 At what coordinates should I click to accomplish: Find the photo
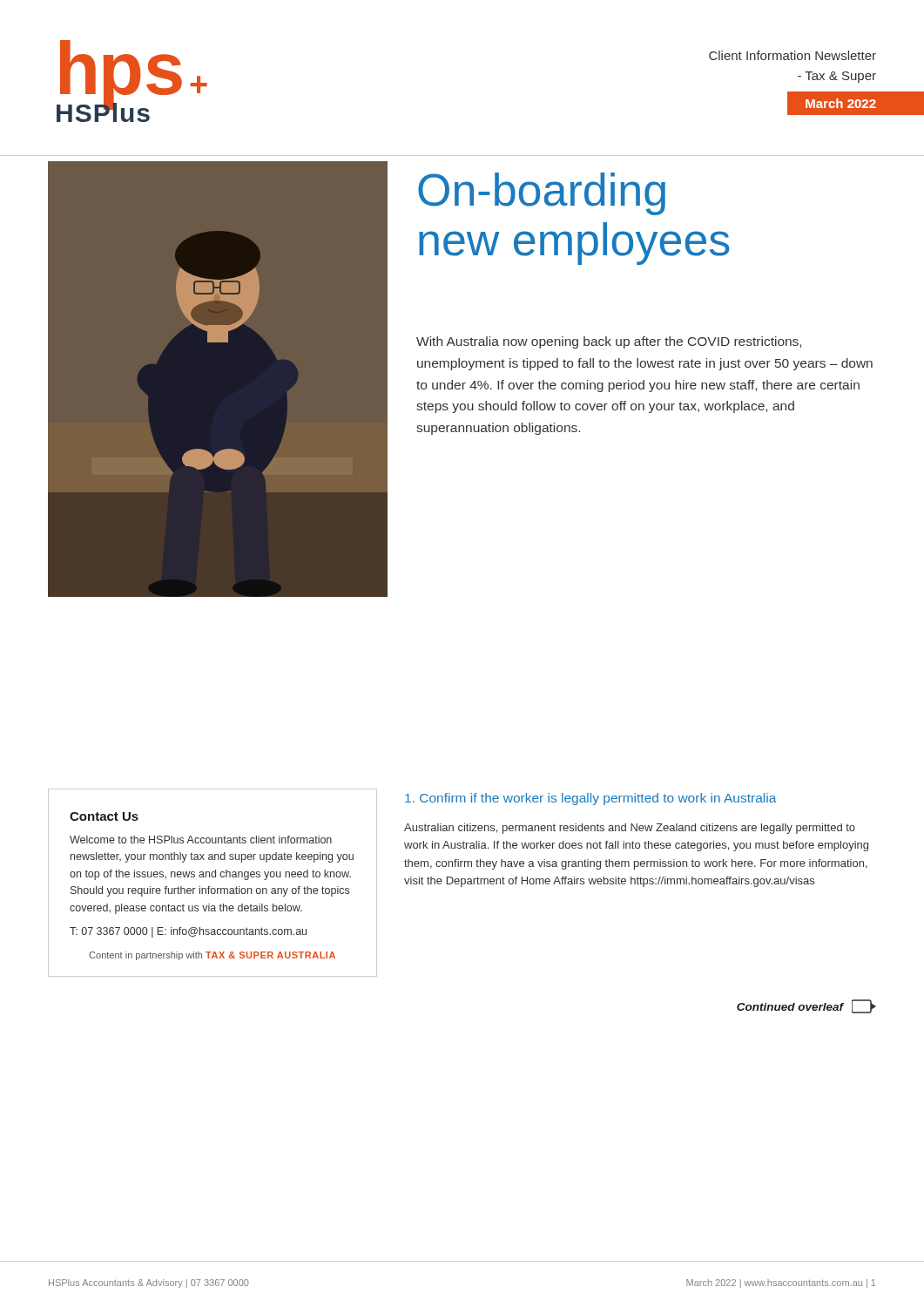218,379
